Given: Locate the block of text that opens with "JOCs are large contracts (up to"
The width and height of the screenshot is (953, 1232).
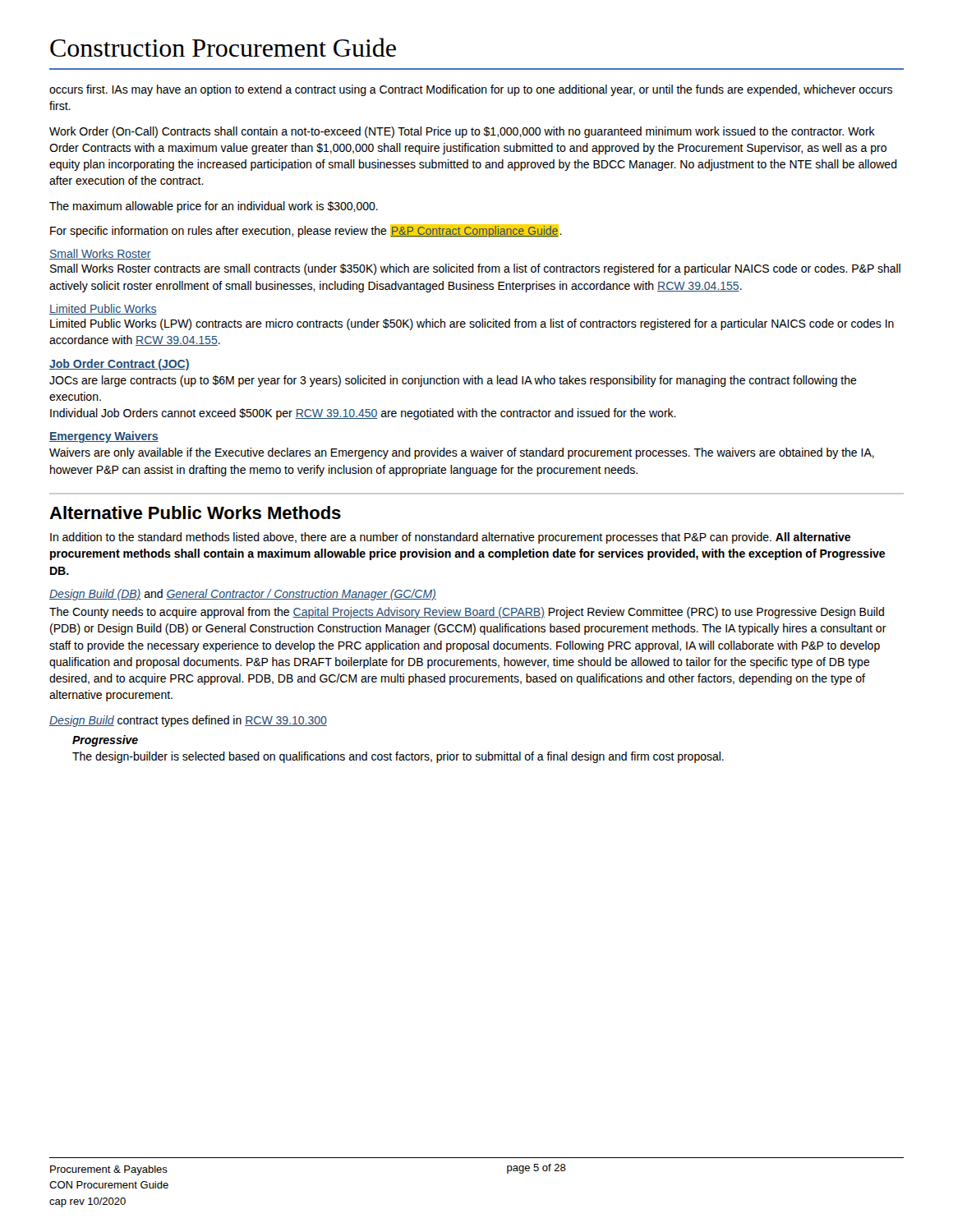Looking at the screenshot, I should click(453, 397).
